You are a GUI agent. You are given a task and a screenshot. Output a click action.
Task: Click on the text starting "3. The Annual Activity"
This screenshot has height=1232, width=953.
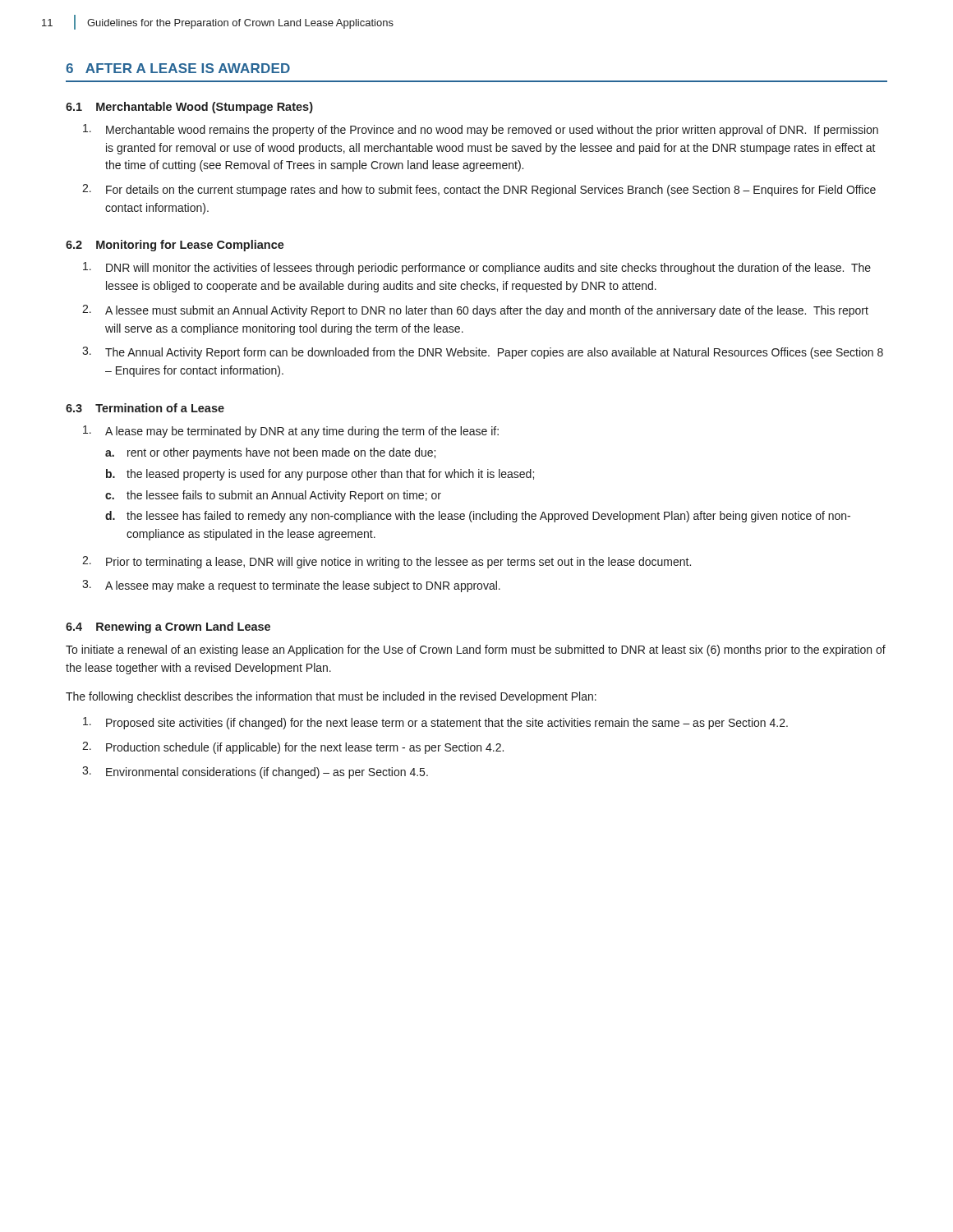coord(485,362)
